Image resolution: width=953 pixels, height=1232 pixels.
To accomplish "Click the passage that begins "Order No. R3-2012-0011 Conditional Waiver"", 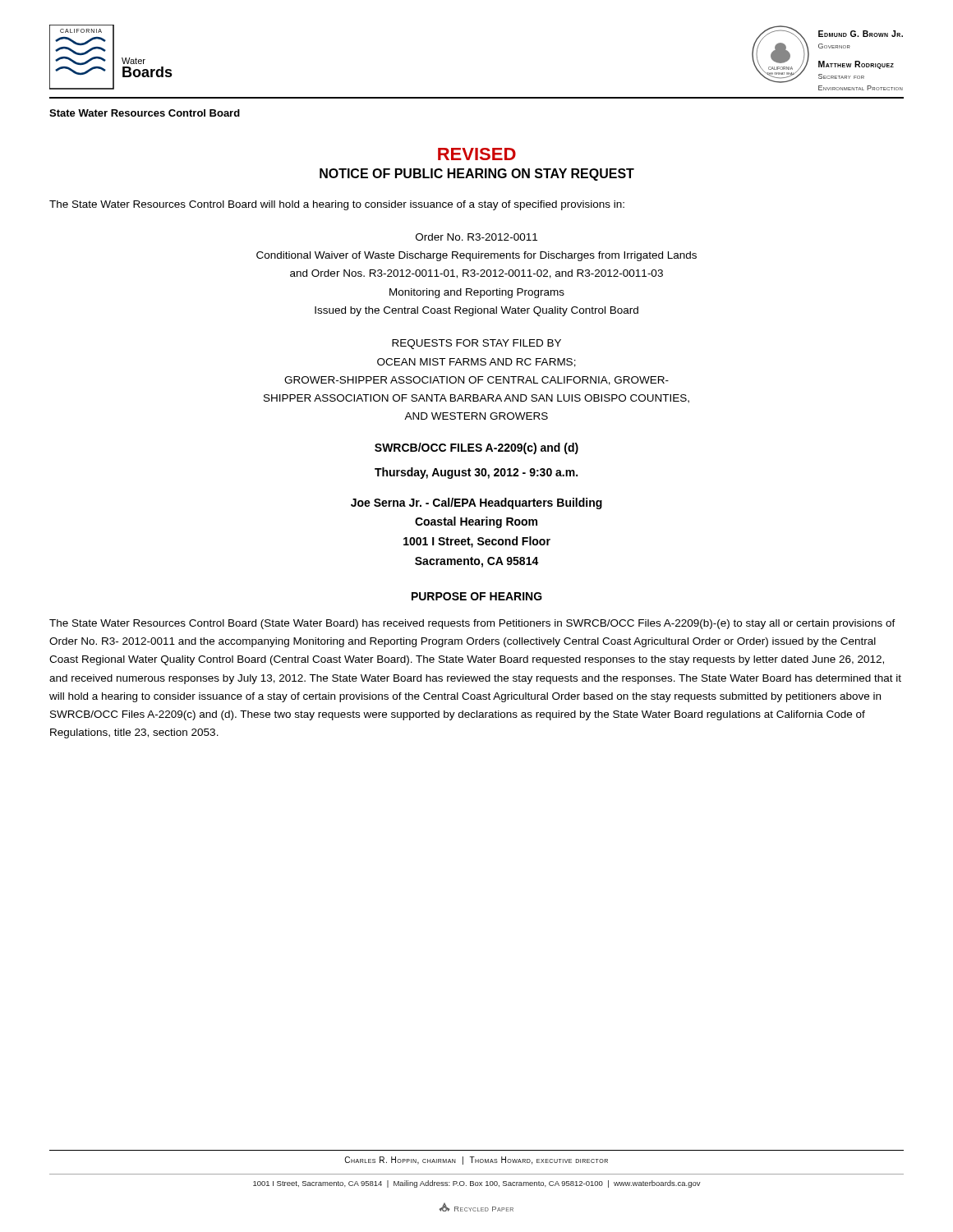I will click(476, 274).
